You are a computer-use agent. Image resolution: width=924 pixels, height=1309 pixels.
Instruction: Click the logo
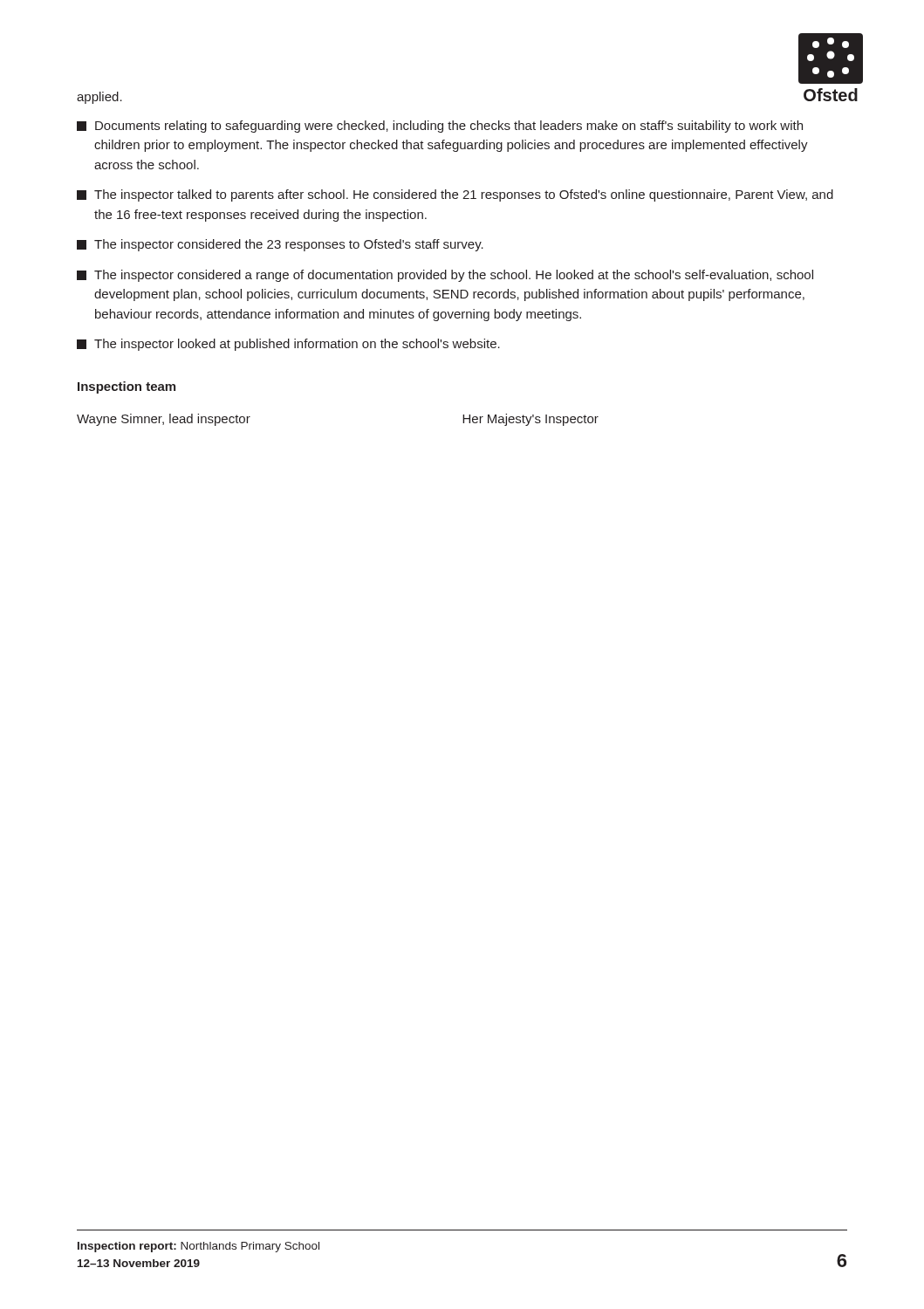click(x=831, y=74)
